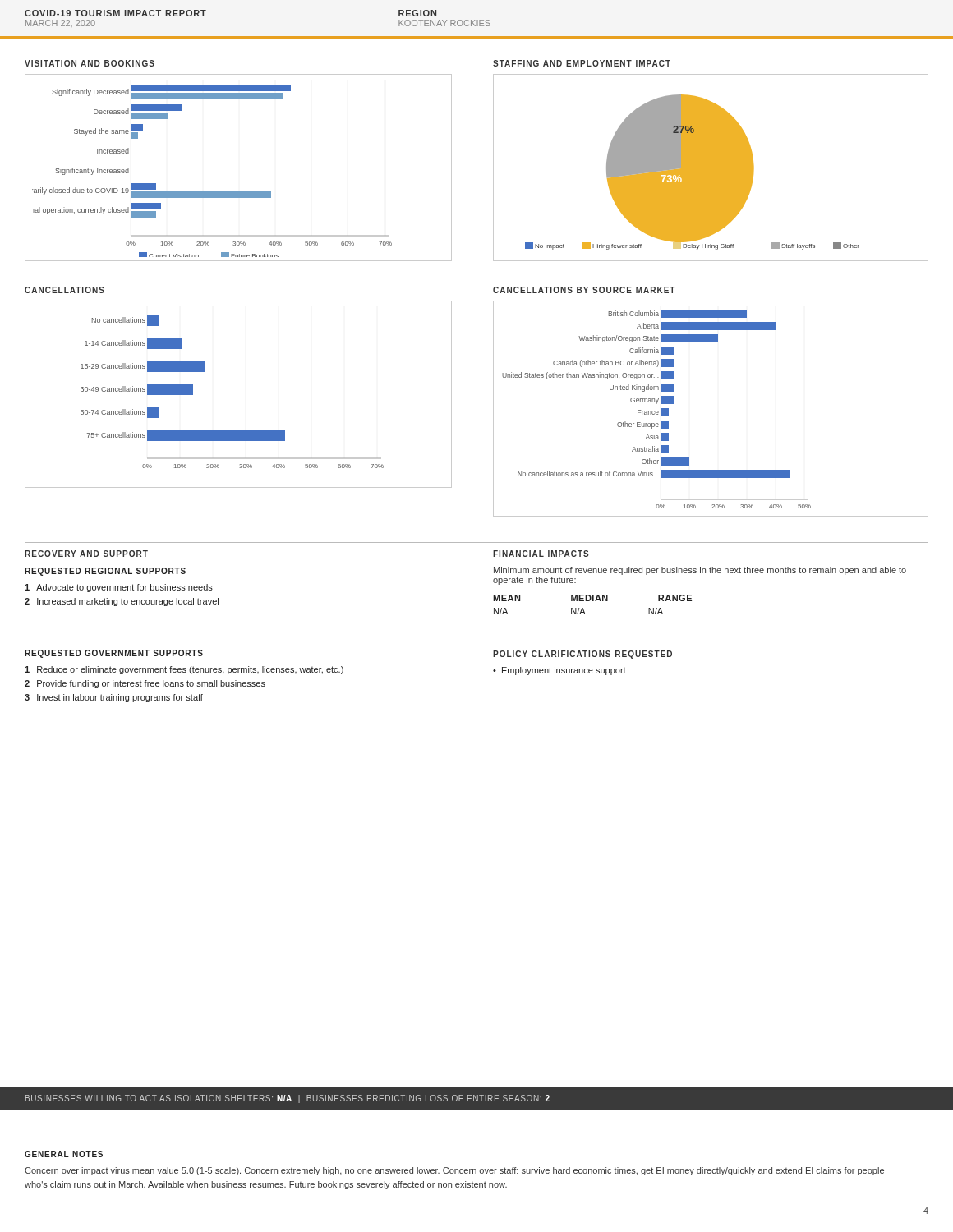Image resolution: width=953 pixels, height=1232 pixels.
Task: Find the section header on this page that starts "CANCELLATIONS BY SOURCE"
Action: pos(584,290)
